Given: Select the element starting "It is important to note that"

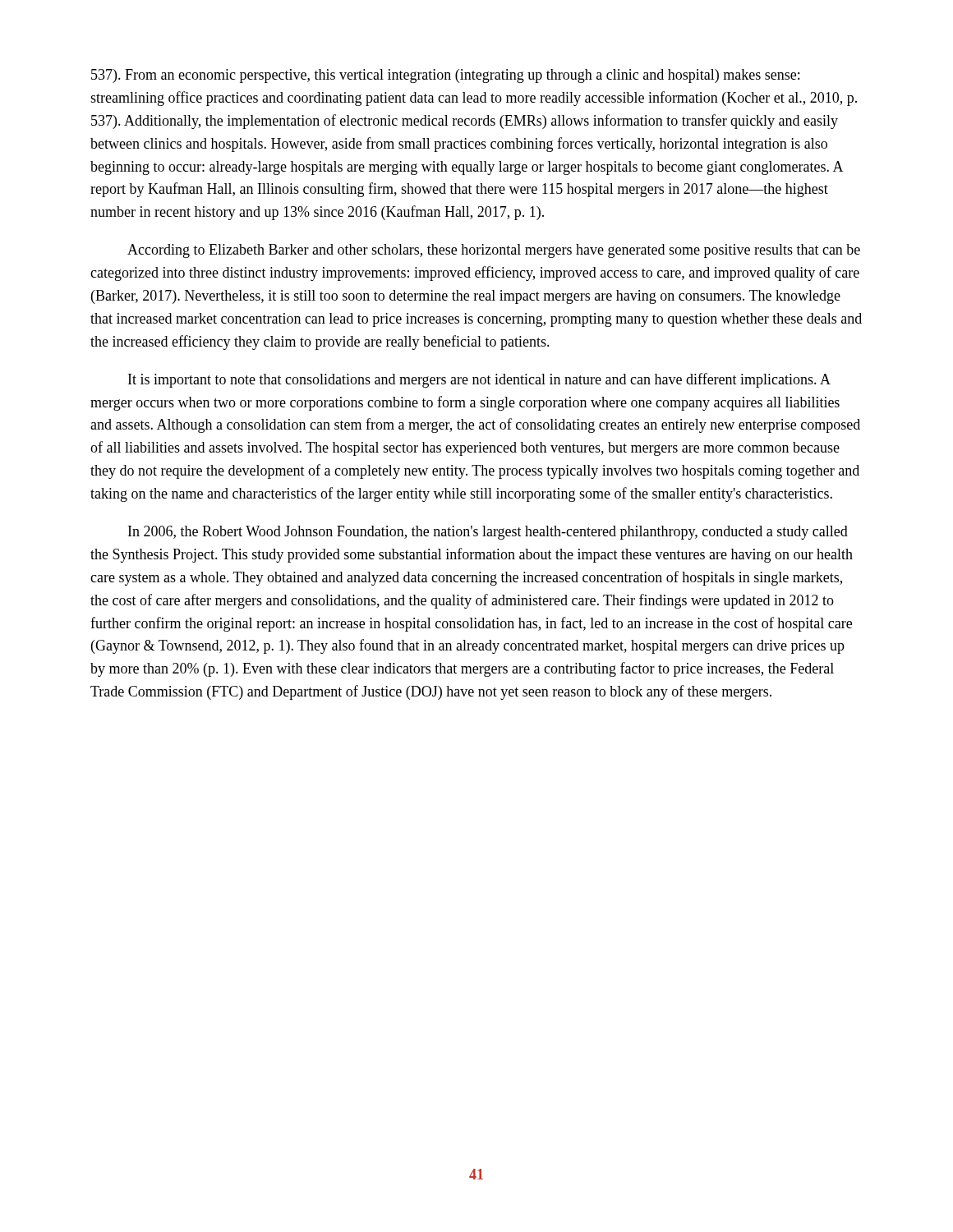Looking at the screenshot, I should click(476, 437).
